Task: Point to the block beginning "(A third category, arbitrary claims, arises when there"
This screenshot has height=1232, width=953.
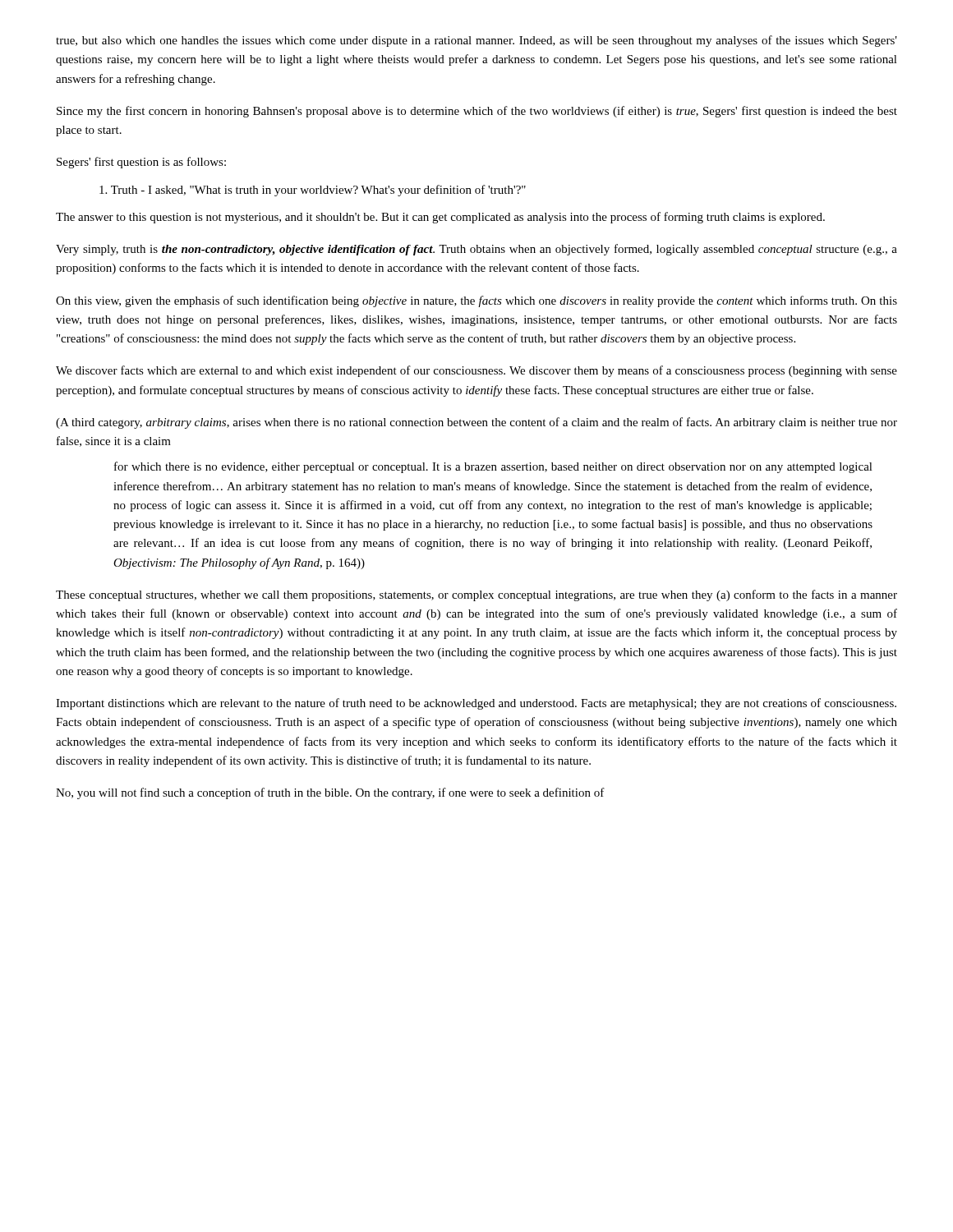Action: (476, 432)
